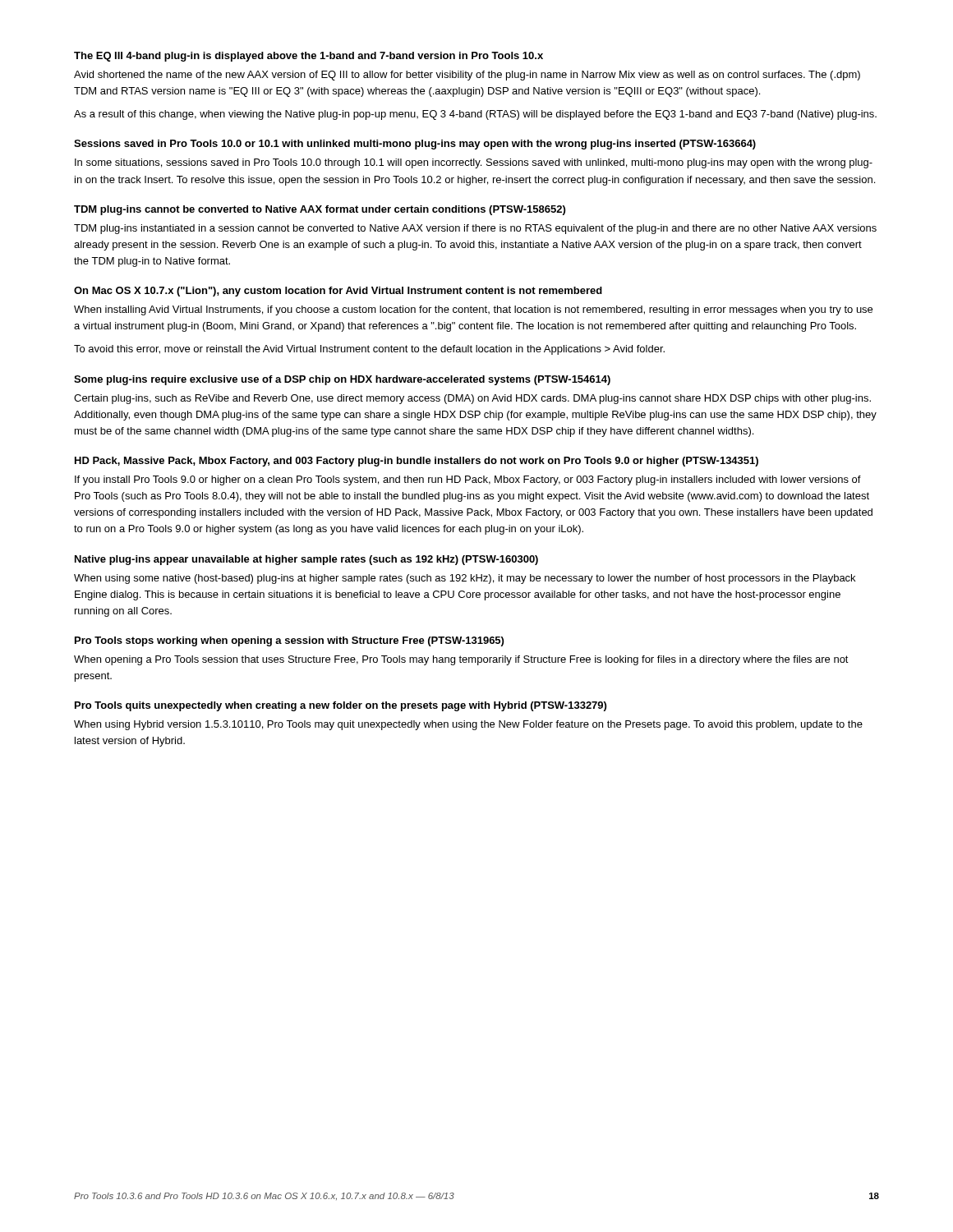
Task: Locate the region starting "Avid shortened the name of the new"
Action: pyautogui.click(x=467, y=83)
